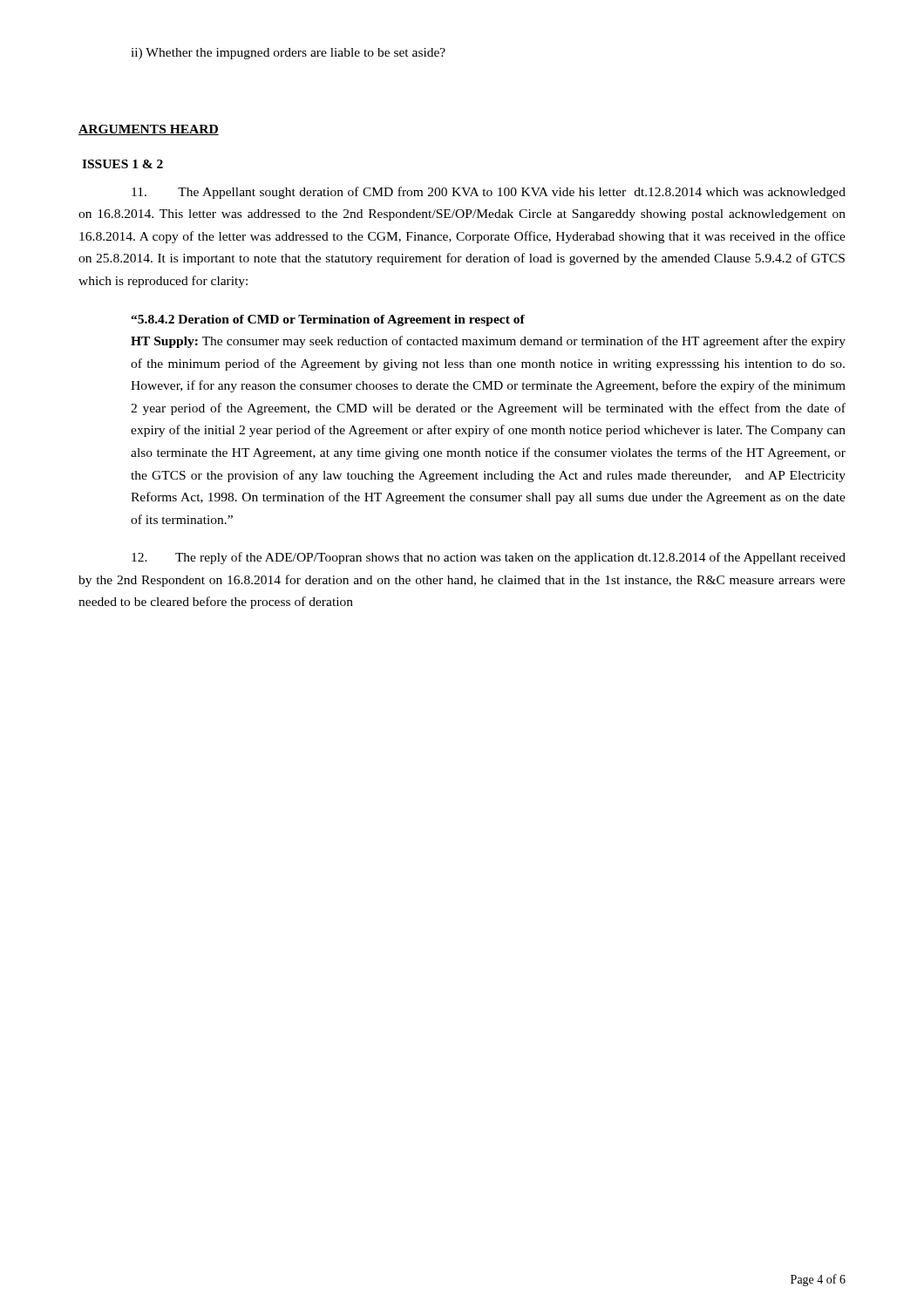Viewport: 924px width, 1308px height.
Task: Locate the text block that says "The Appellant sought deration of CMD from"
Action: 462,236
